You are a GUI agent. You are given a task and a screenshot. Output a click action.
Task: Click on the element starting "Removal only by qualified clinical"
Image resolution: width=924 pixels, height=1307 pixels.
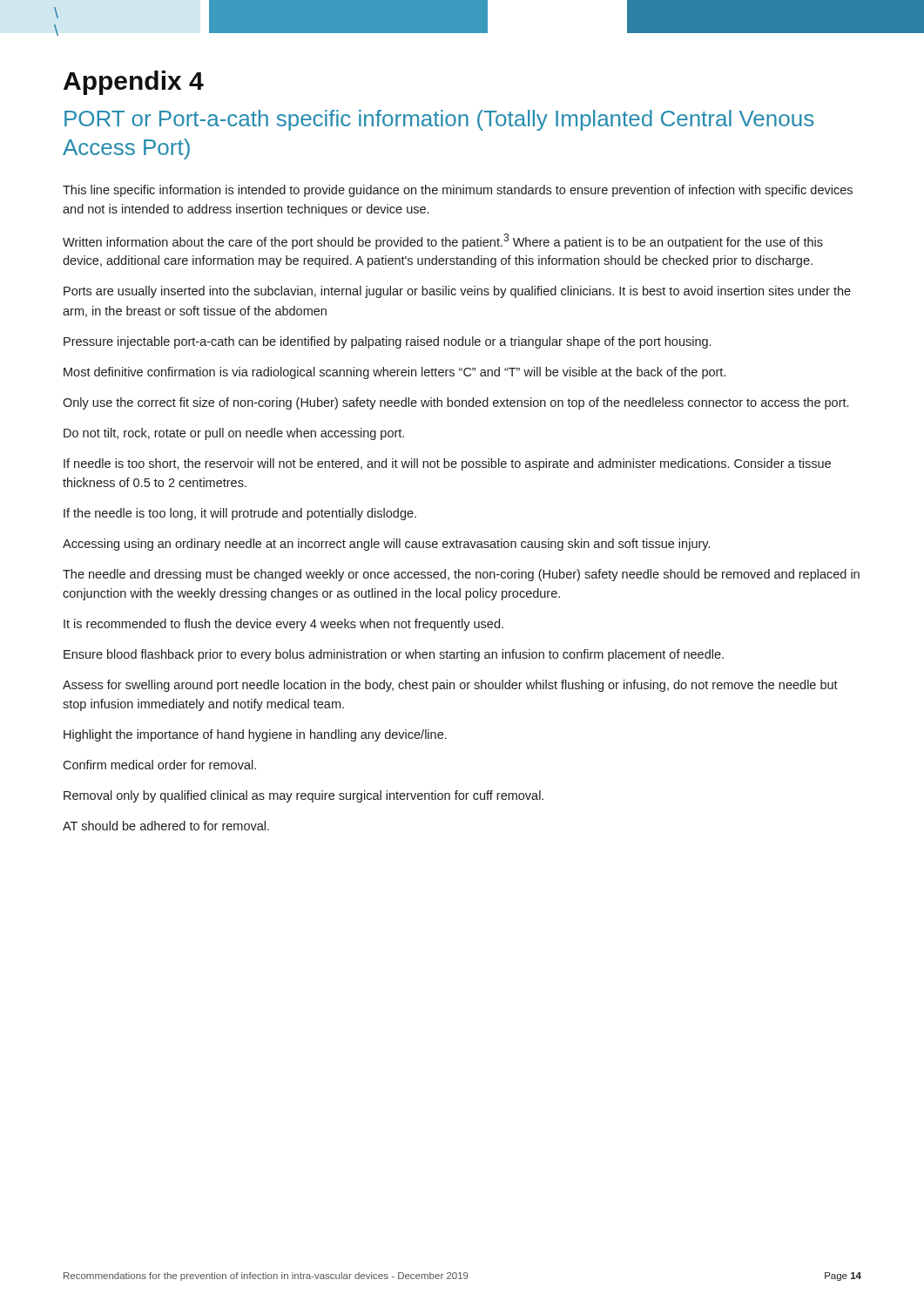coord(304,796)
